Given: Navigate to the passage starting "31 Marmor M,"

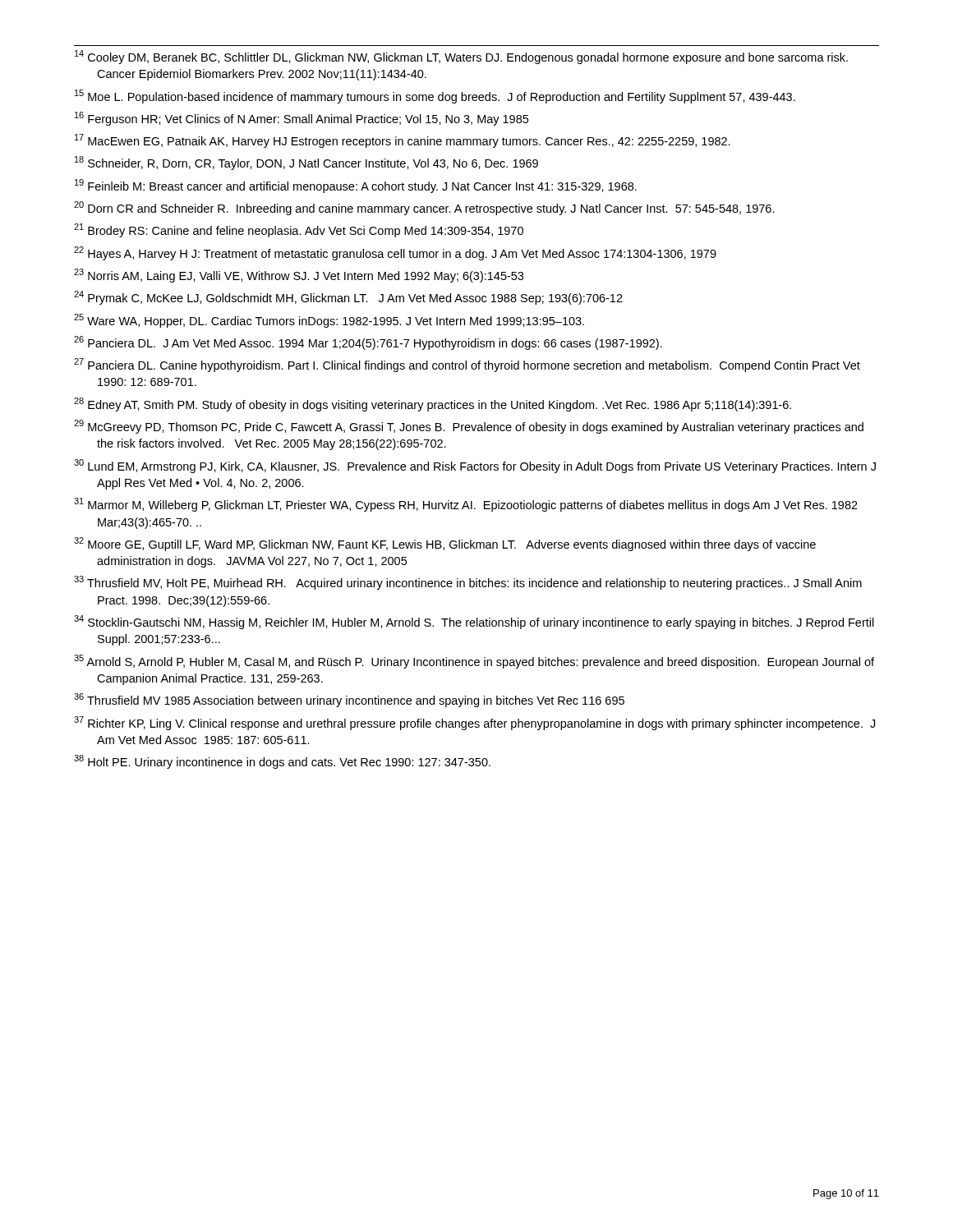Looking at the screenshot, I should (466, 513).
